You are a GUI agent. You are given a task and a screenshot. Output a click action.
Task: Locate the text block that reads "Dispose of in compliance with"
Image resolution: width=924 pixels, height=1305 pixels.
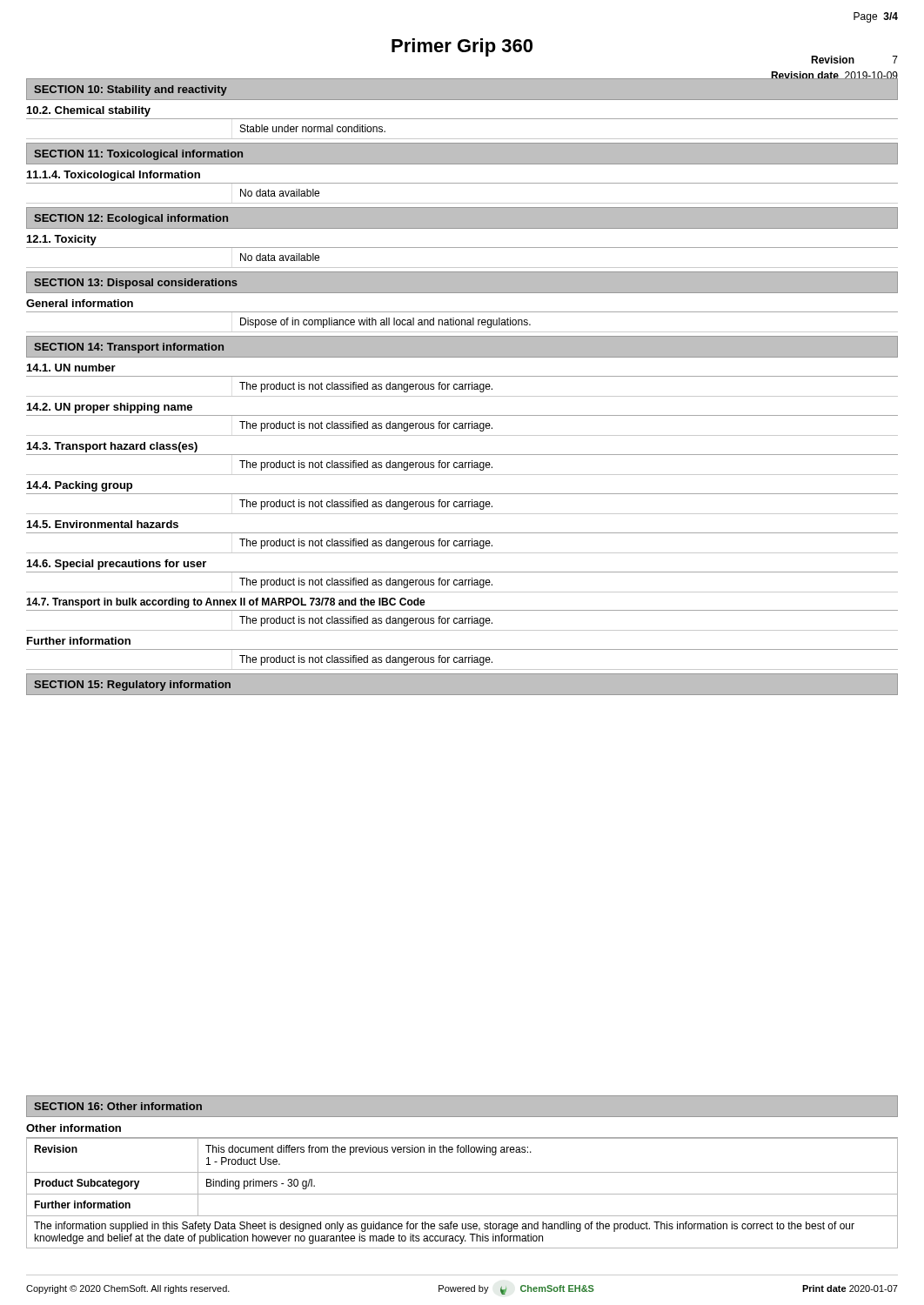[x=385, y=322]
